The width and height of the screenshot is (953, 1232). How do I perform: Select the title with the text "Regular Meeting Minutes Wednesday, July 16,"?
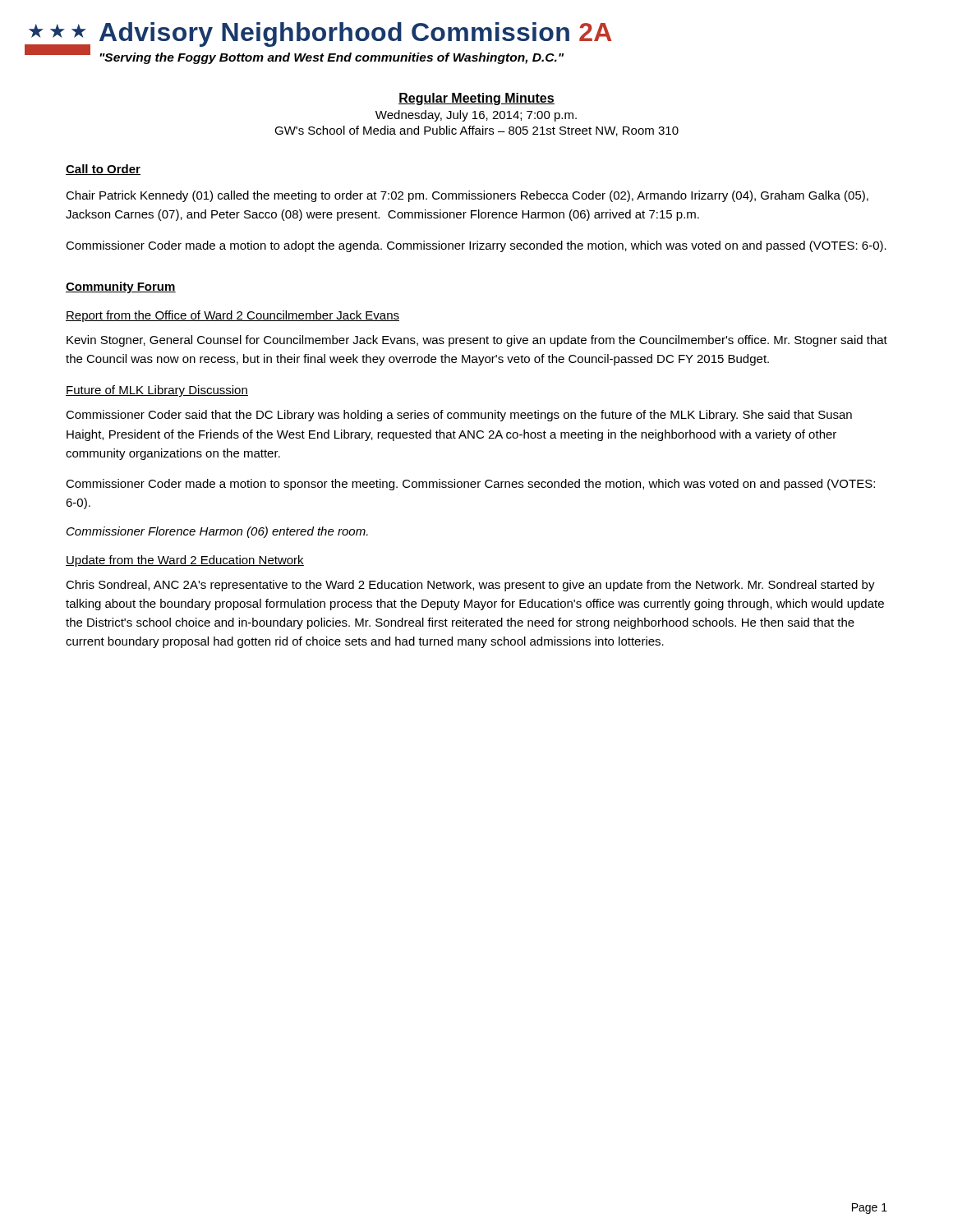point(476,114)
